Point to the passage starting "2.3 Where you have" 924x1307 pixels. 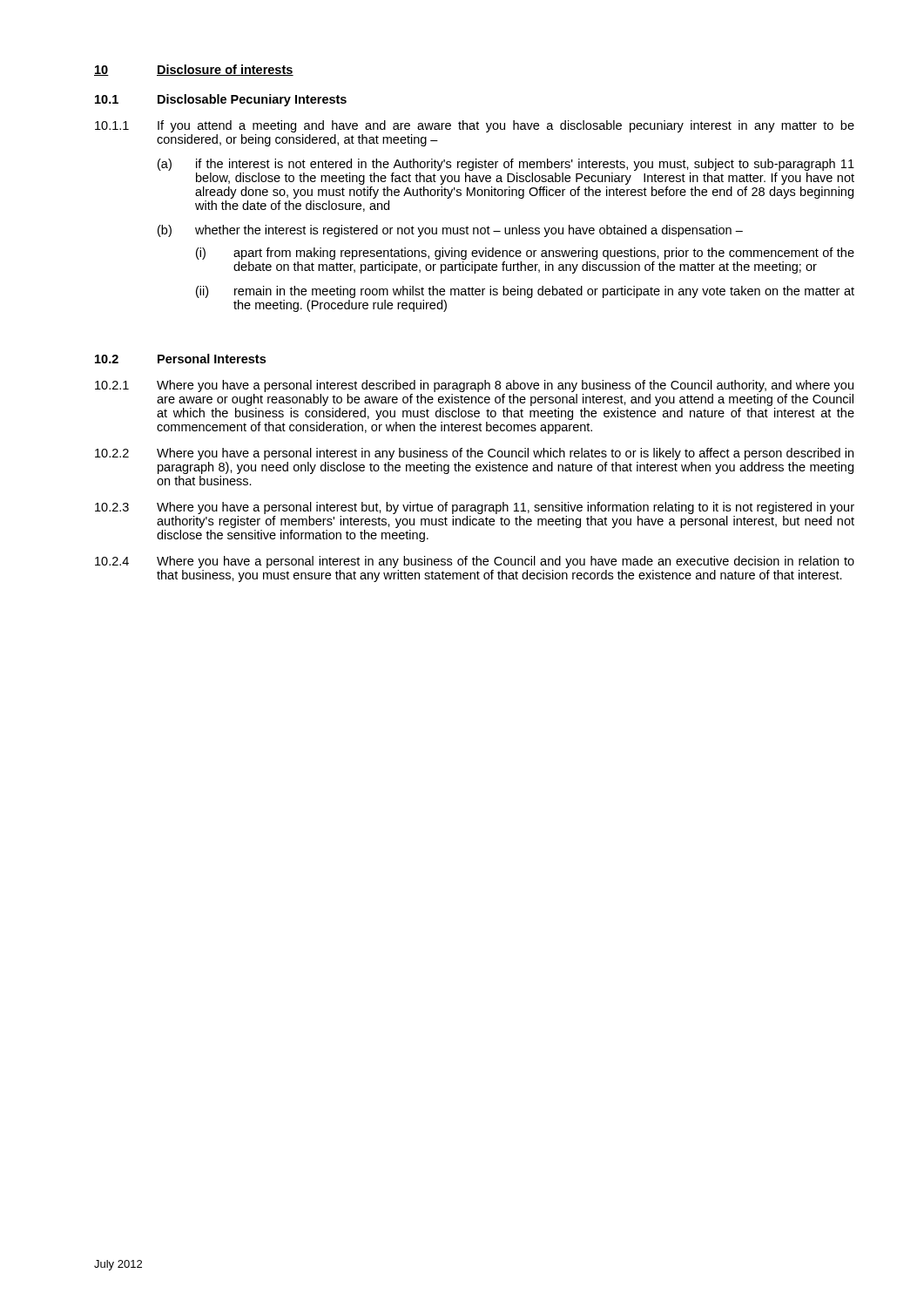coord(474,521)
